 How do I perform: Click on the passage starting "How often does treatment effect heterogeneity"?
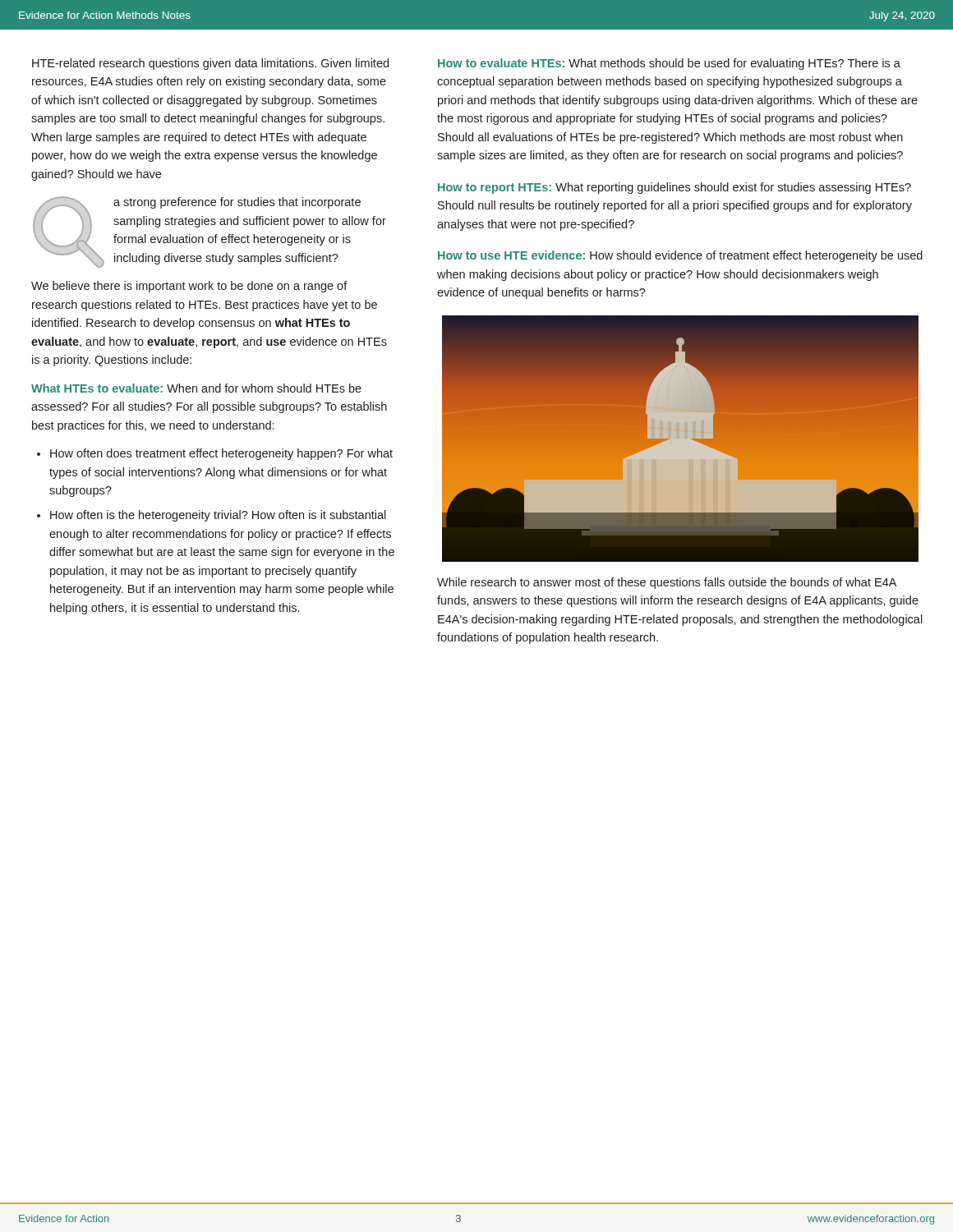[x=221, y=472]
